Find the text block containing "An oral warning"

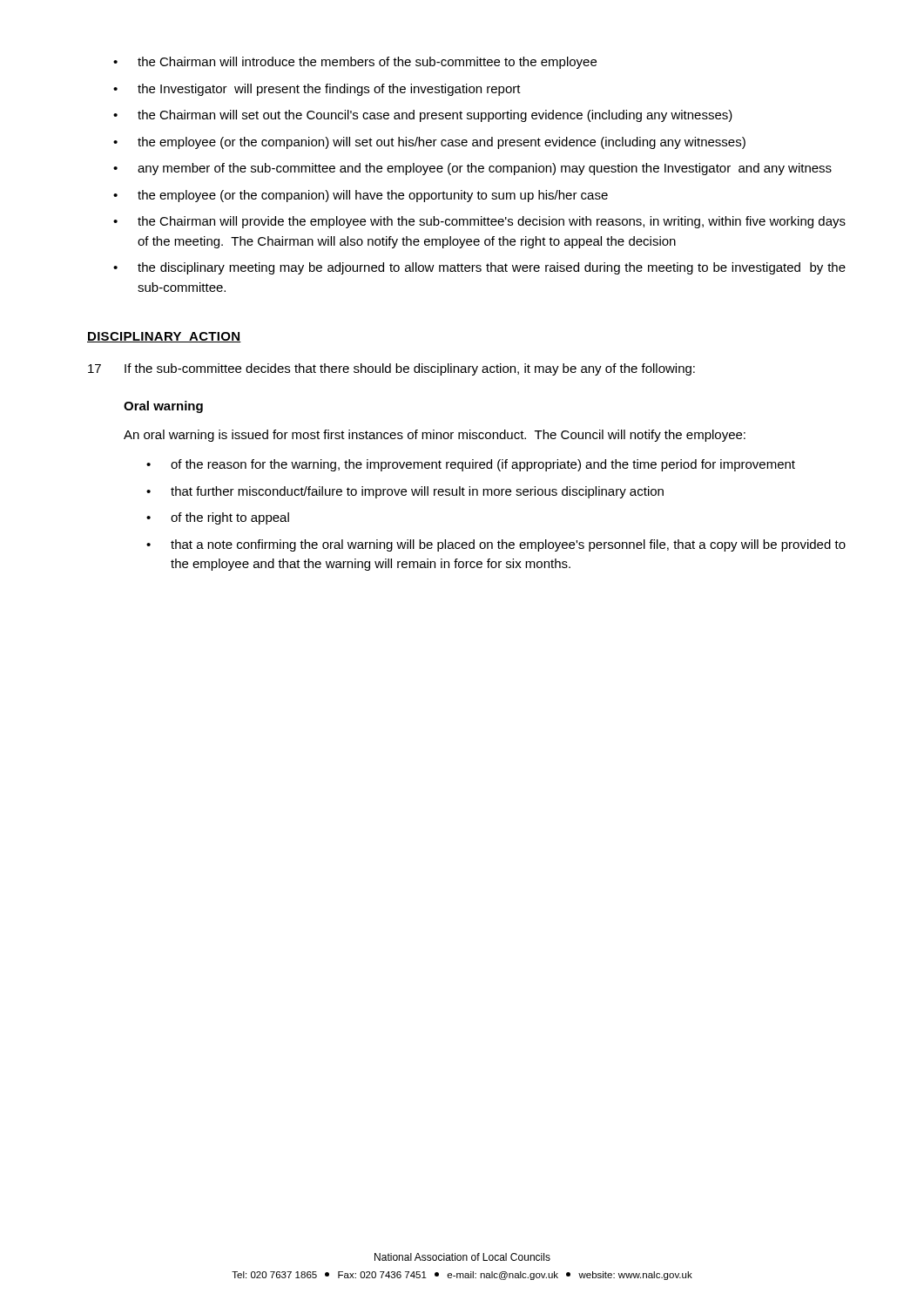[x=435, y=434]
